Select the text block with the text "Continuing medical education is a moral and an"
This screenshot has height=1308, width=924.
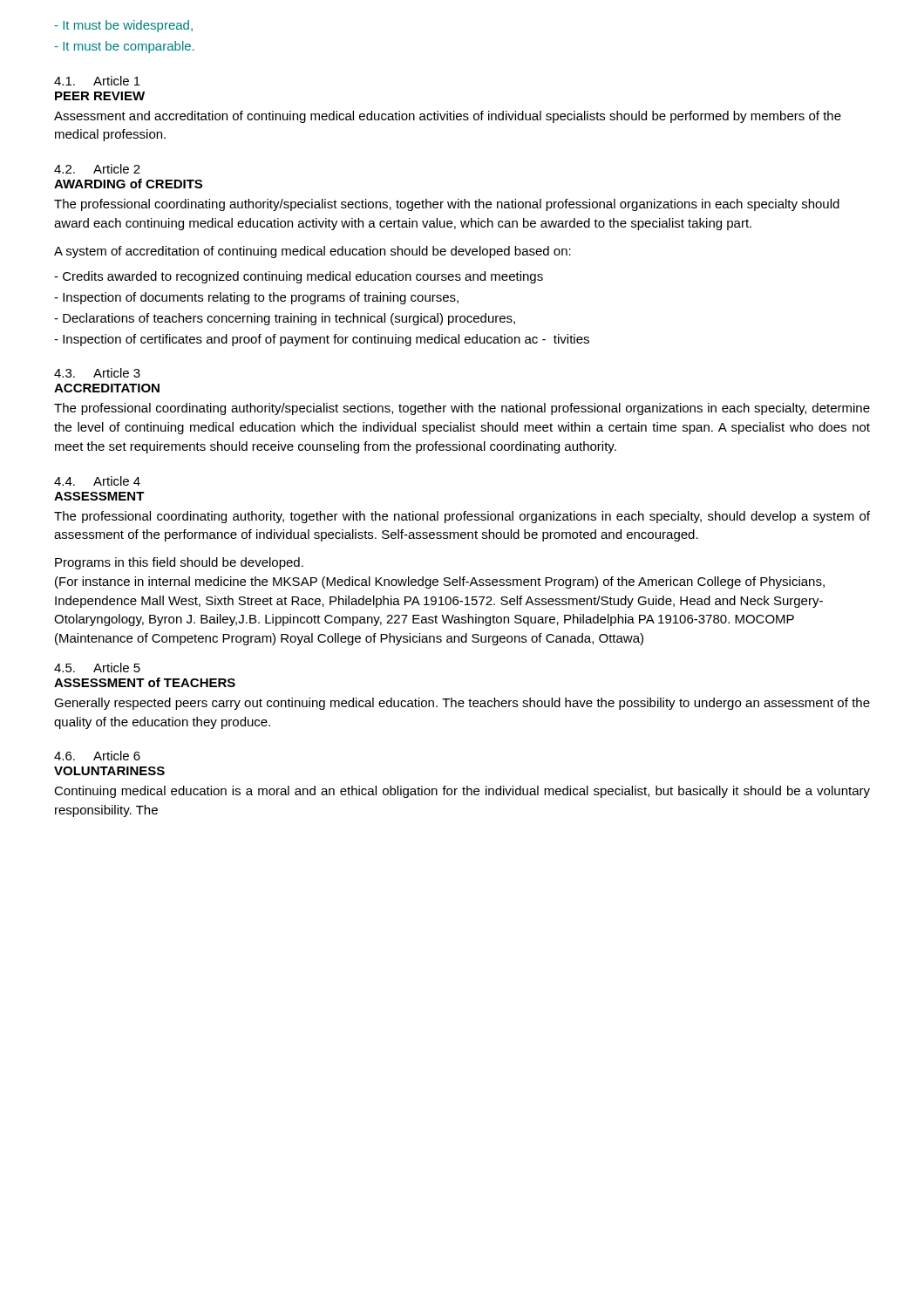point(462,800)
